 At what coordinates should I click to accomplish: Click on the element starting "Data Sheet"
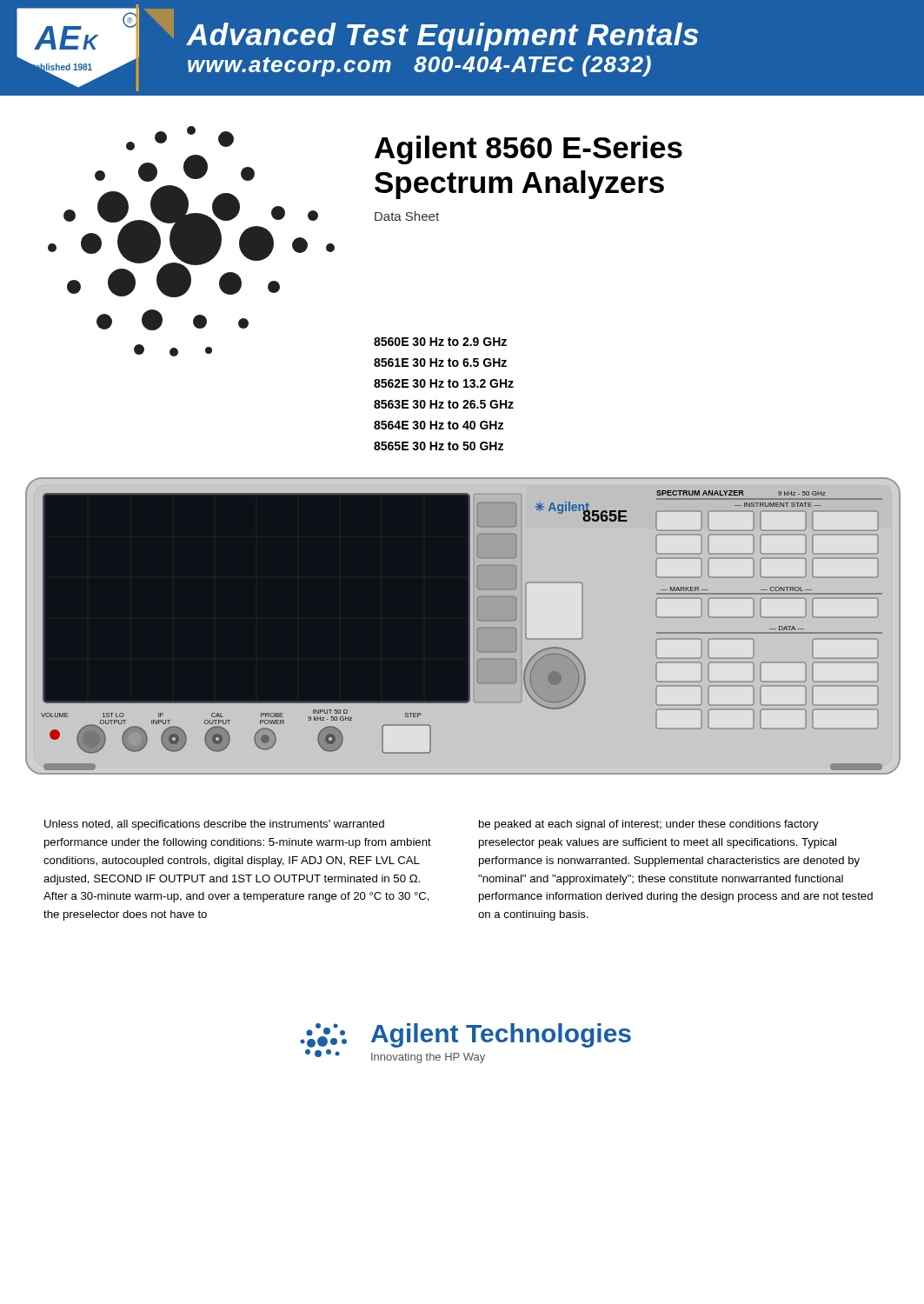pyautogui.click(x=406, y=216)
